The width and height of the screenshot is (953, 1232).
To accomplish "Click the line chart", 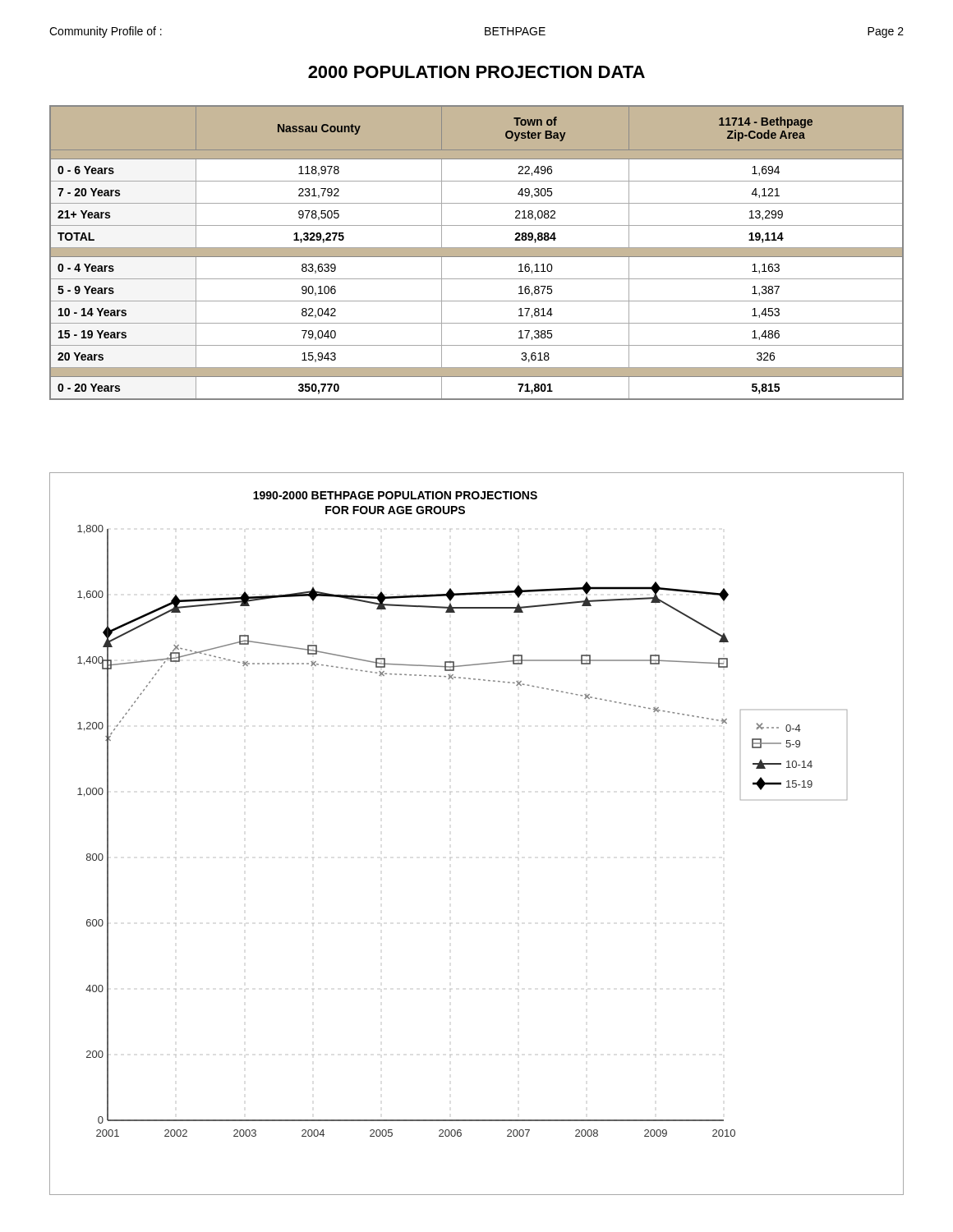I will [x=476, y=834].
